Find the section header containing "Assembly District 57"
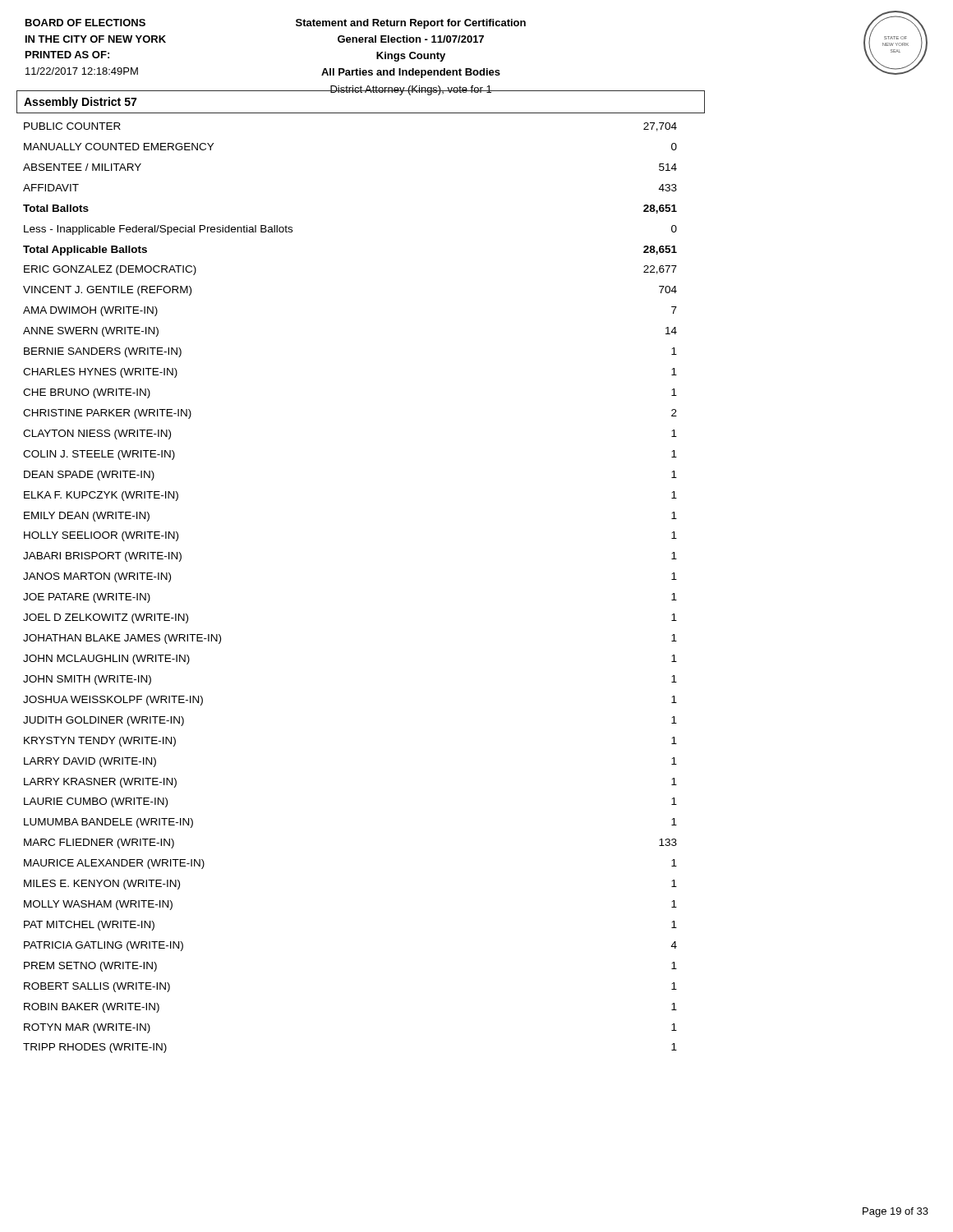The image size is (953, 1232). pyautogui.click(x=80, y=102)
